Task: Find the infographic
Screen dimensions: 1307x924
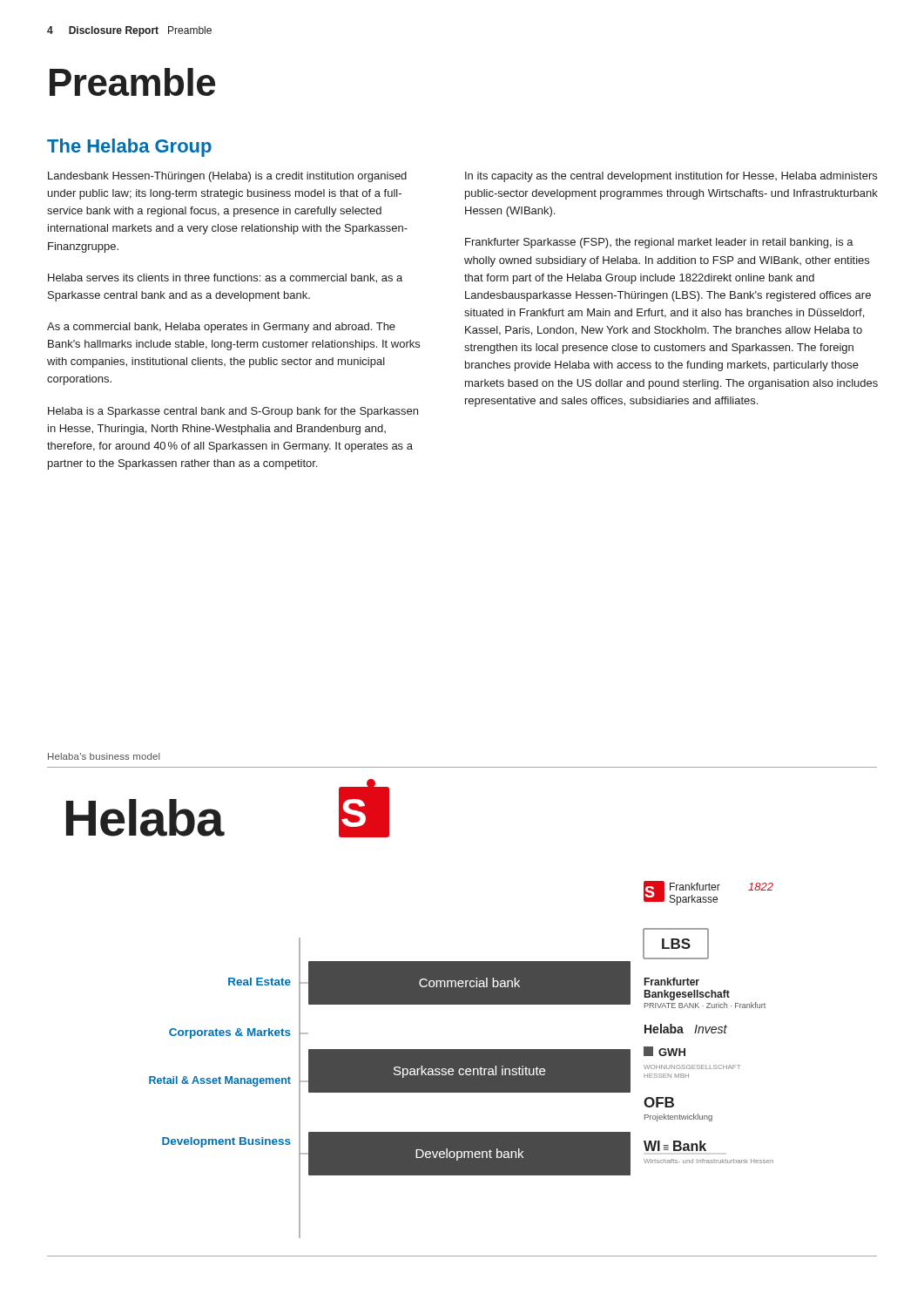Action: (462, 1012)
